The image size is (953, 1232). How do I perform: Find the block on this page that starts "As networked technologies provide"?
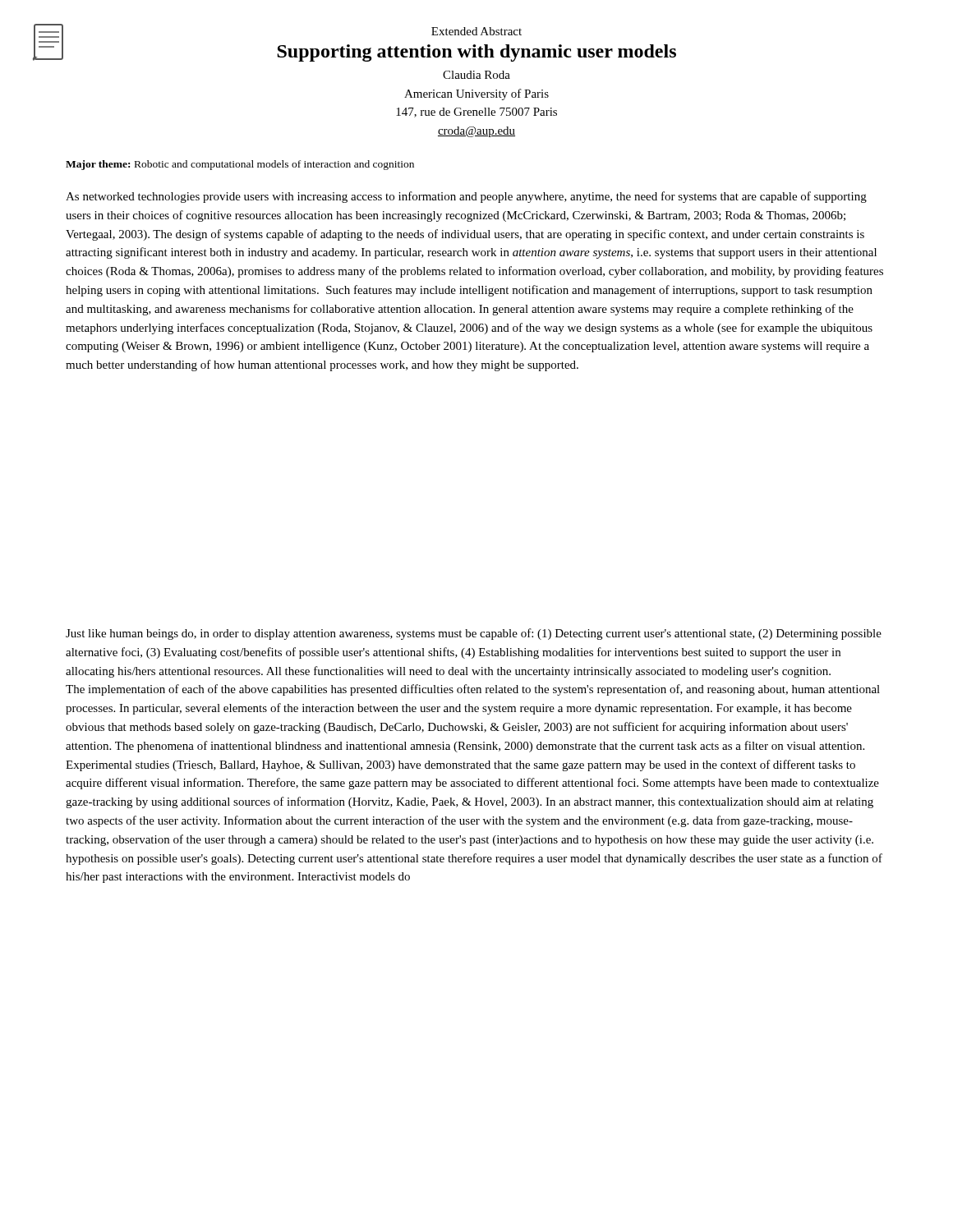point(476,281)
